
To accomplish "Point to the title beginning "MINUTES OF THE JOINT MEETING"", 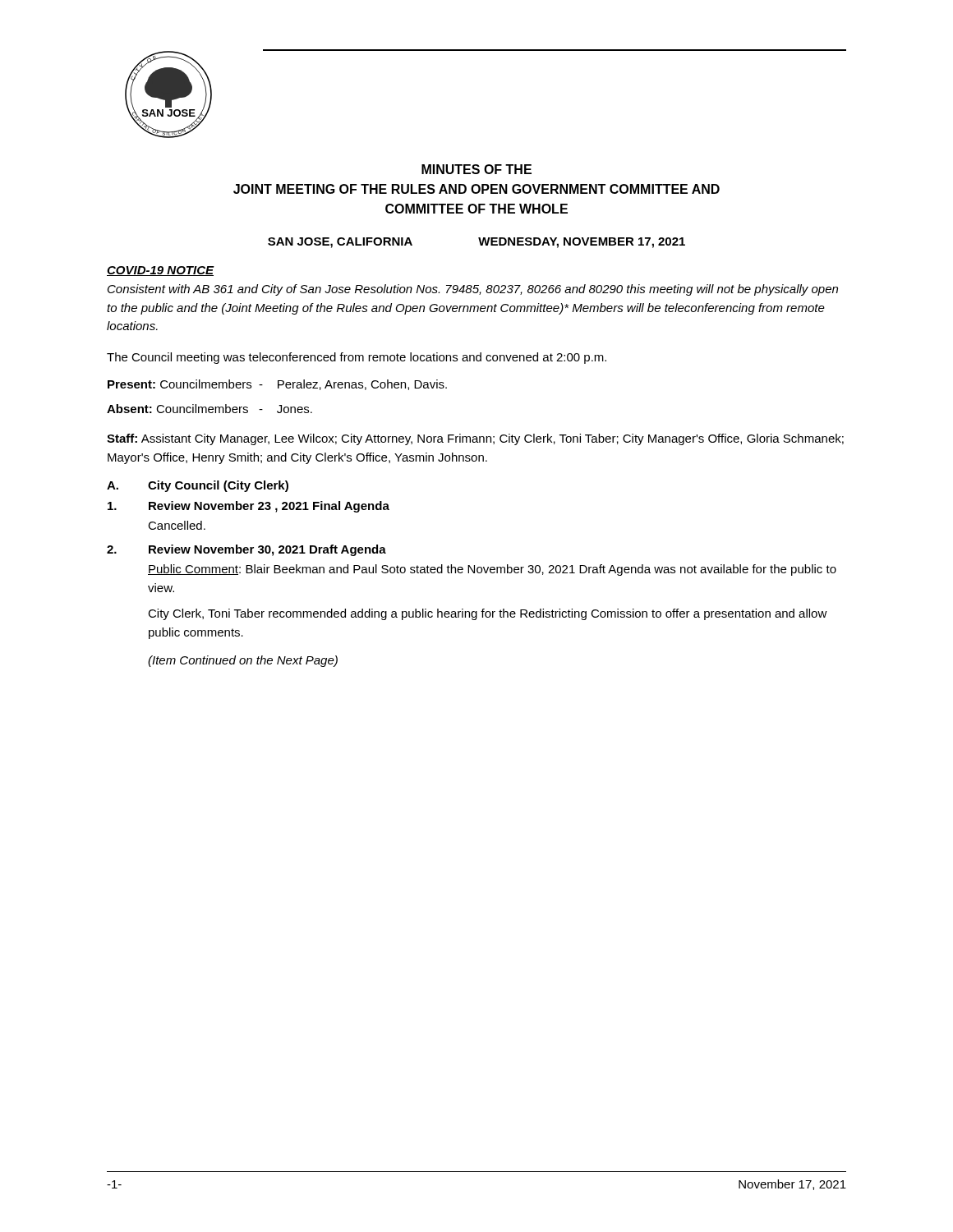I will point(476,190).
